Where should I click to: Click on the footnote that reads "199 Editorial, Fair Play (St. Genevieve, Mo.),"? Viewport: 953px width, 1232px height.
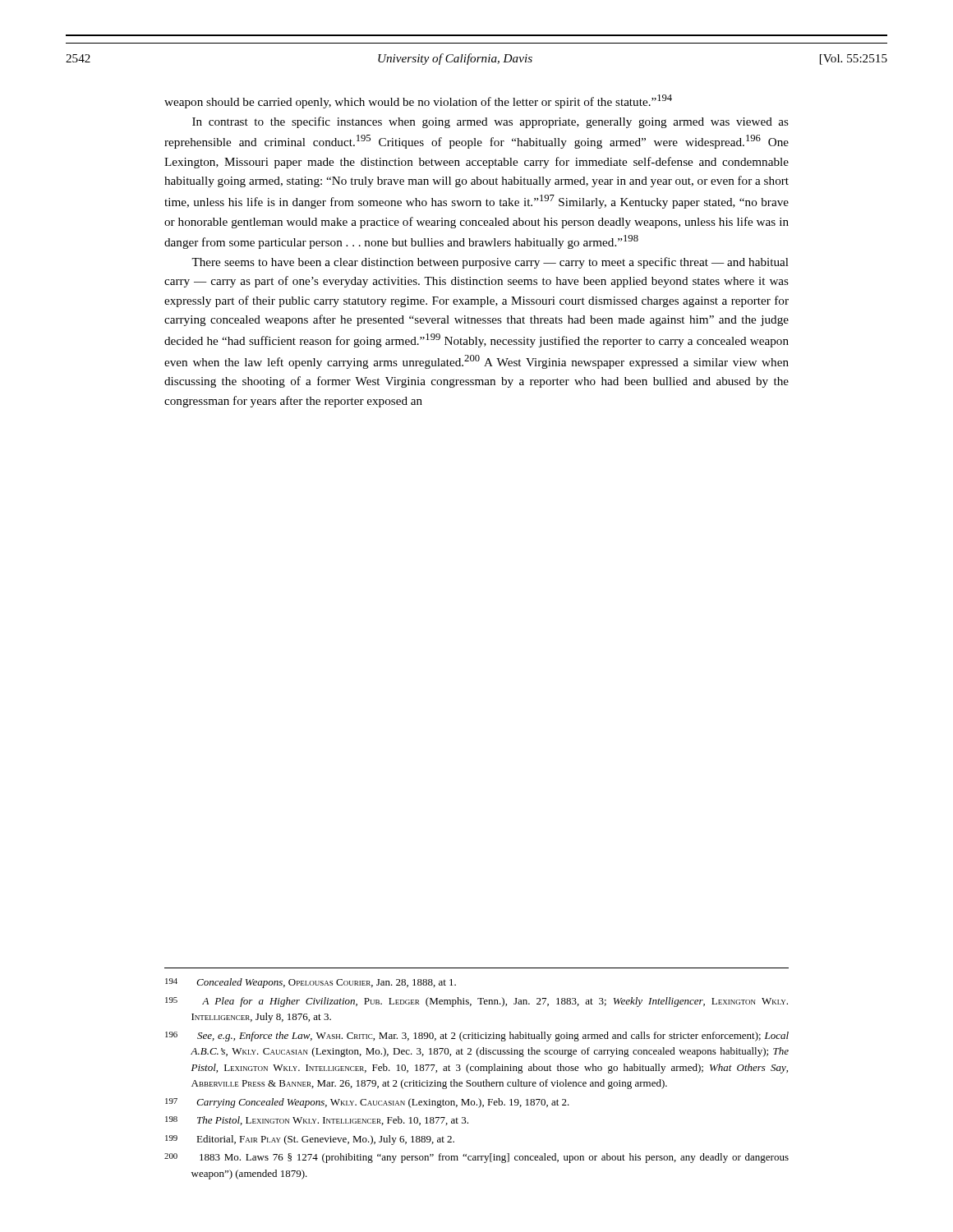(x=310, y=1139)
